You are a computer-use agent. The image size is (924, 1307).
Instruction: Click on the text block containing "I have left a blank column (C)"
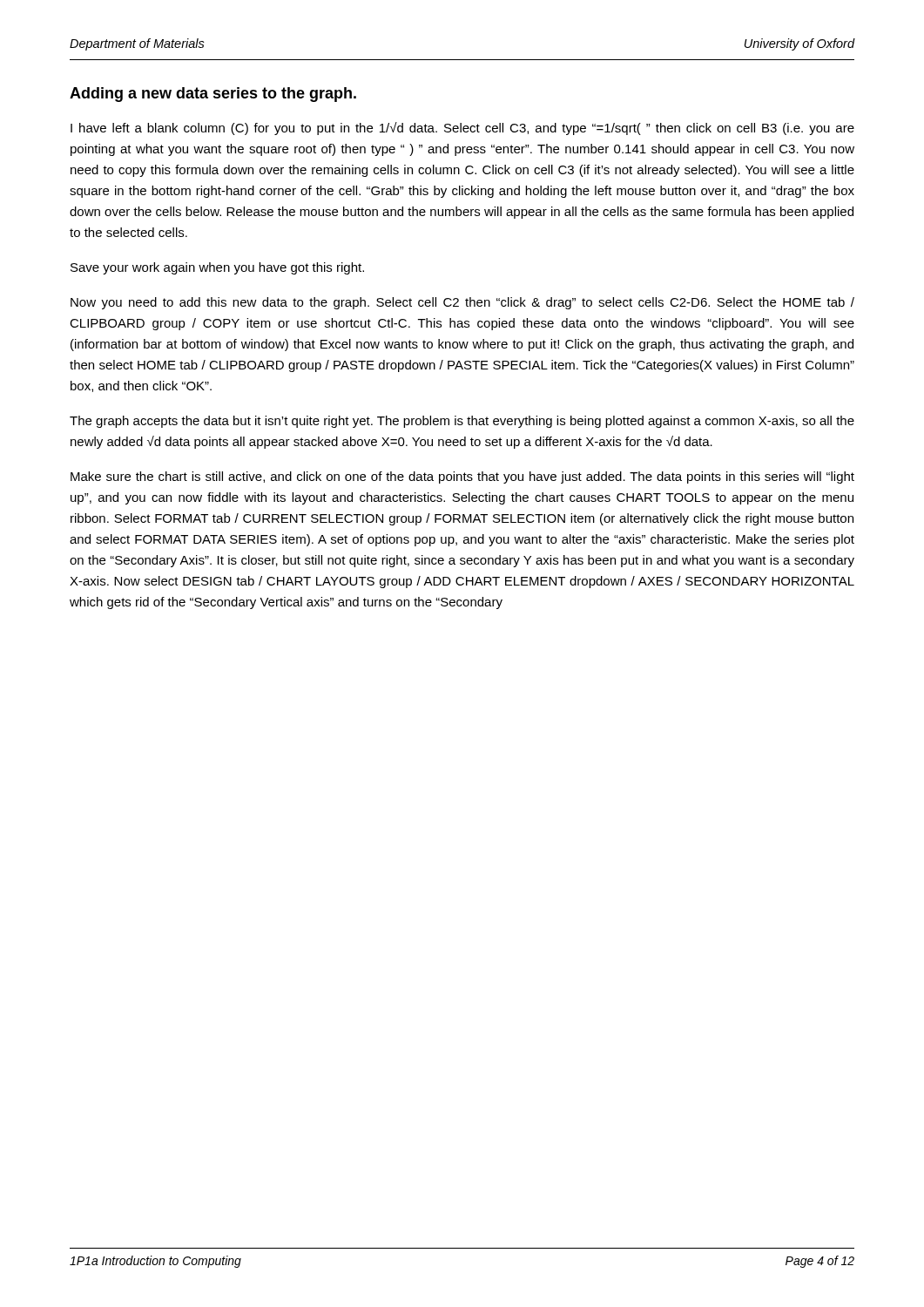tap(462, 180)
